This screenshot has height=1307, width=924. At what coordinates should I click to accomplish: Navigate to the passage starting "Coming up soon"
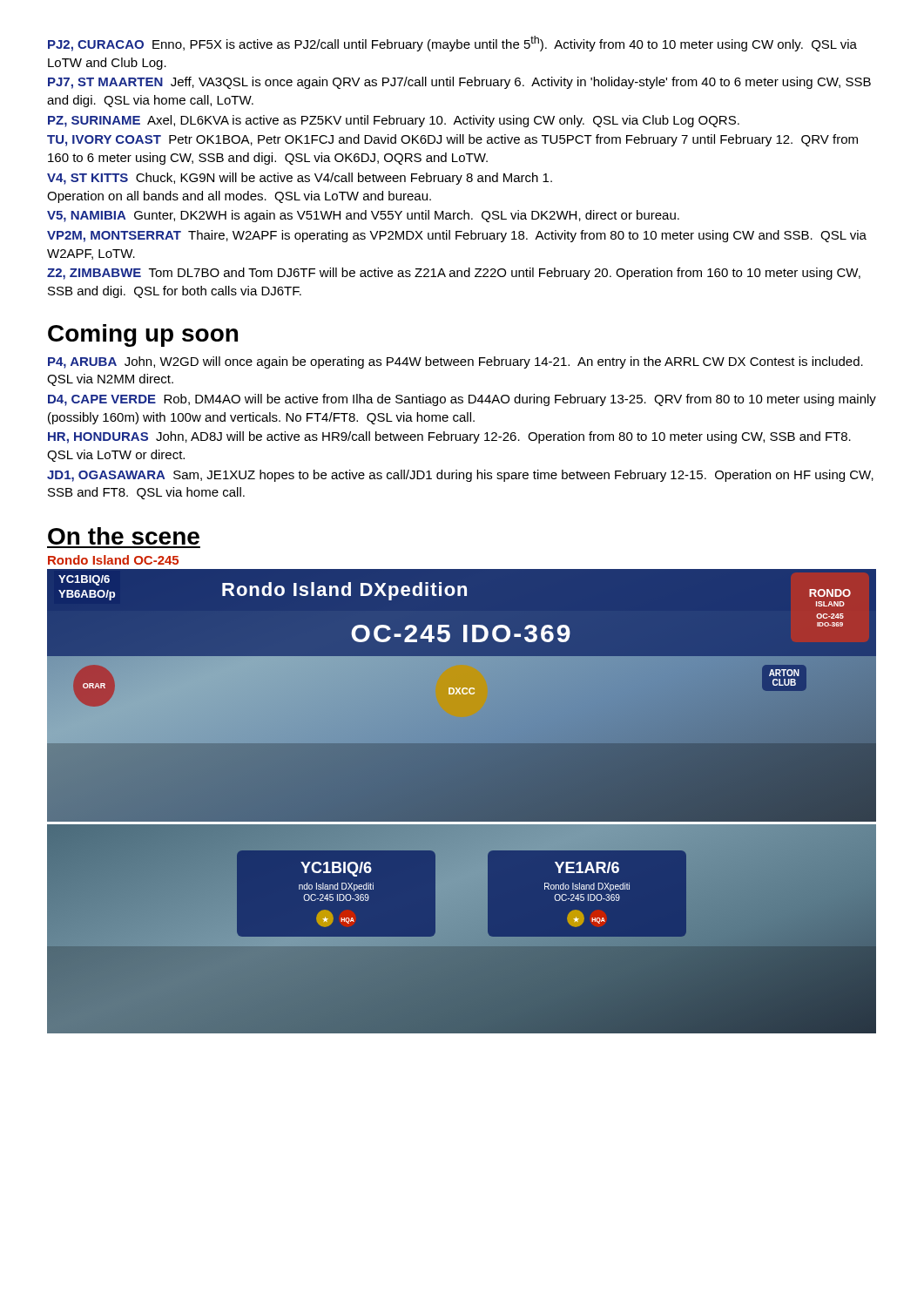click(143, 333)
